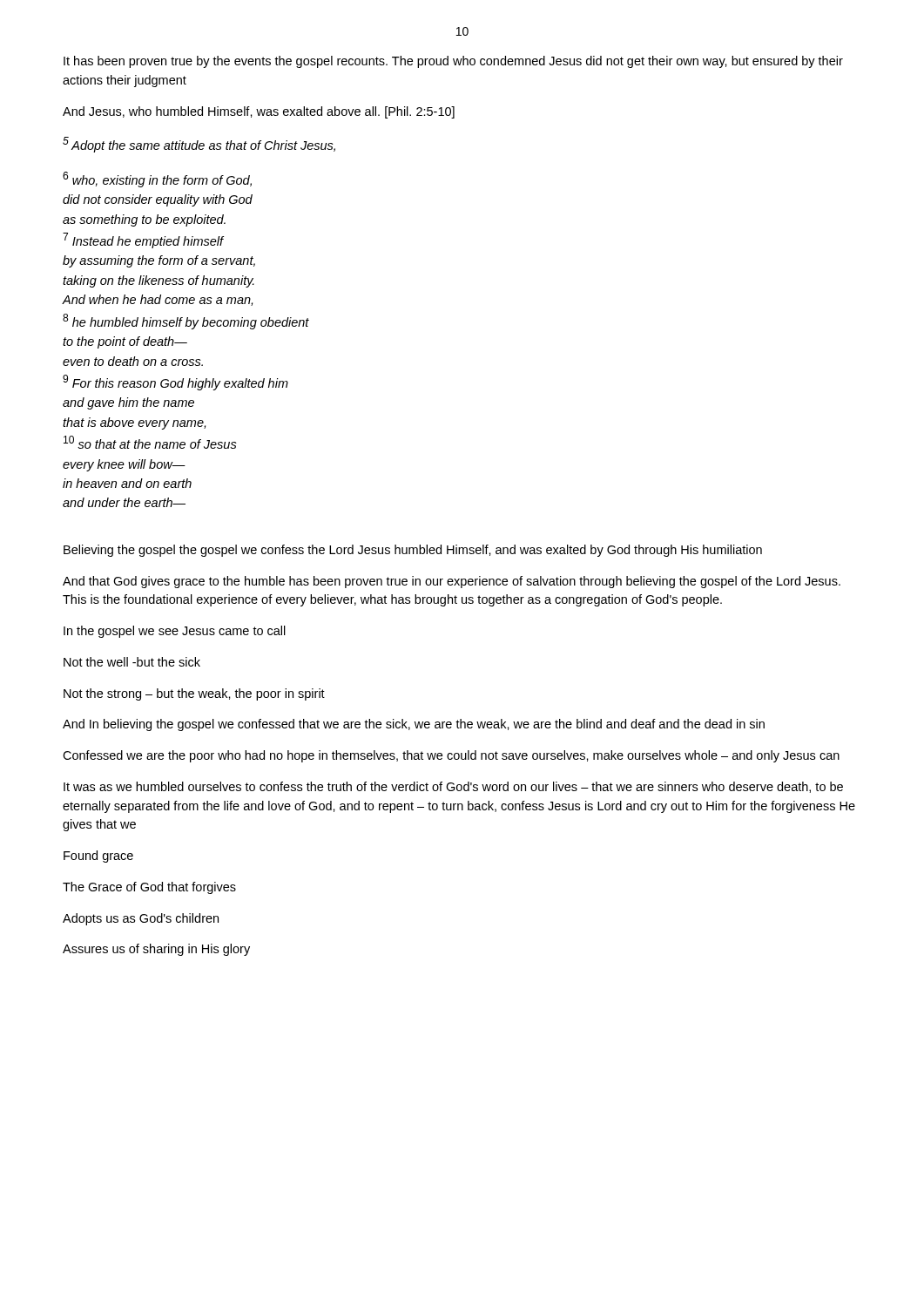
Task: Navigate to the element starting "Adopts us as God's children"
Action: 141,918
